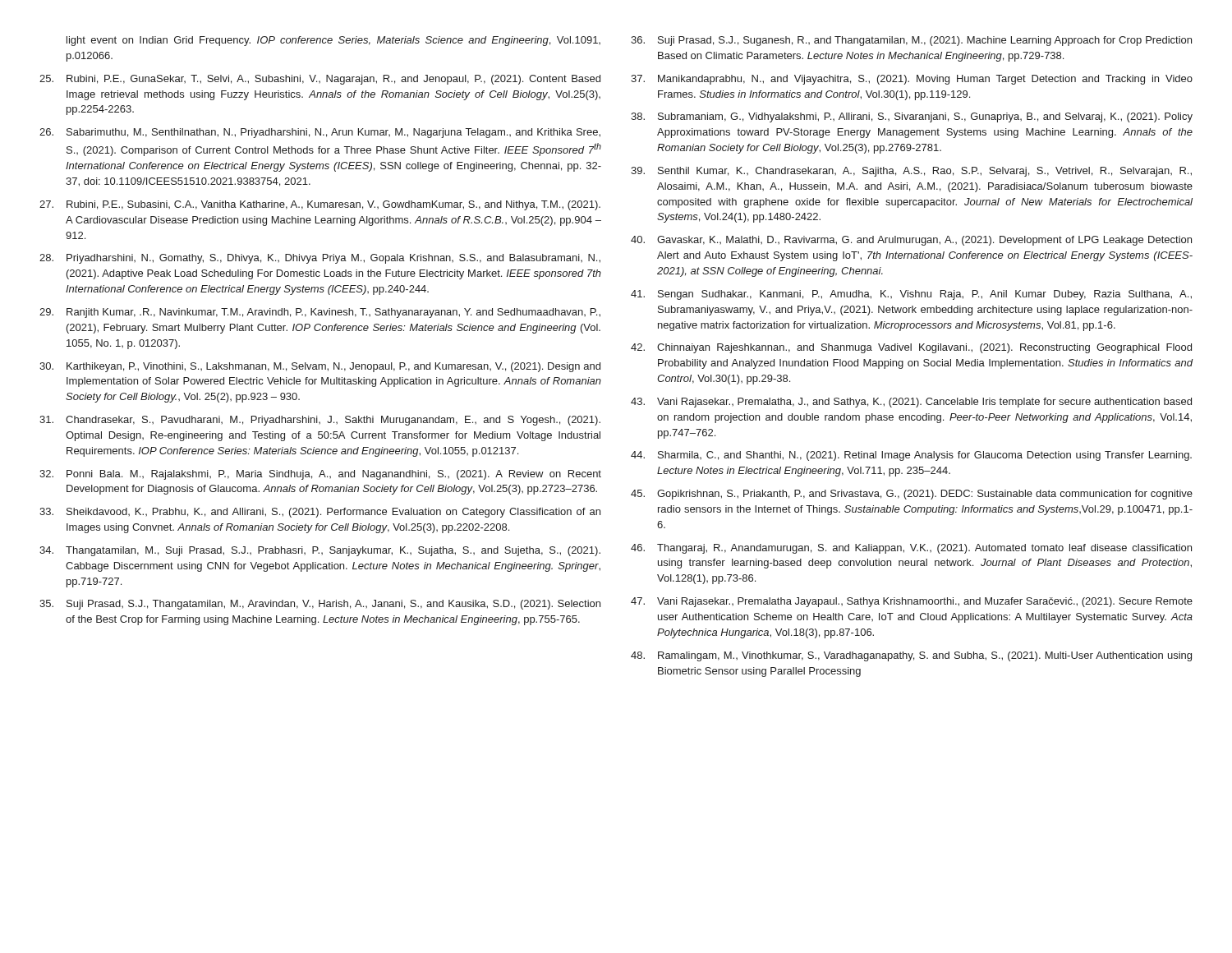
Task: Locate the region starting "40. Gavaskar, K., Malathi,"
Action: coord(912,256)
